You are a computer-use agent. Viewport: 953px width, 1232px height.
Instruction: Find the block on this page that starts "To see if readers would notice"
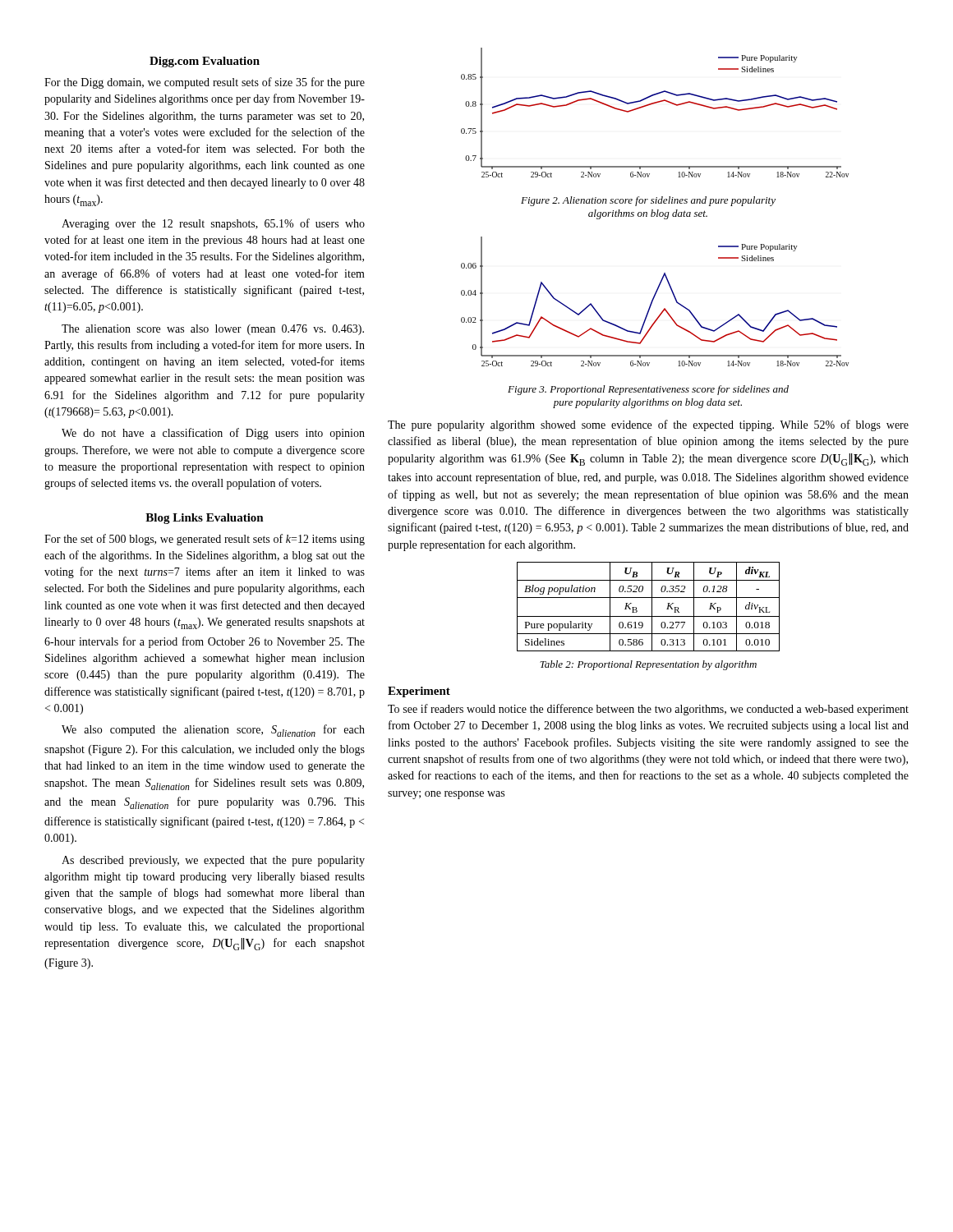[648, 752]
